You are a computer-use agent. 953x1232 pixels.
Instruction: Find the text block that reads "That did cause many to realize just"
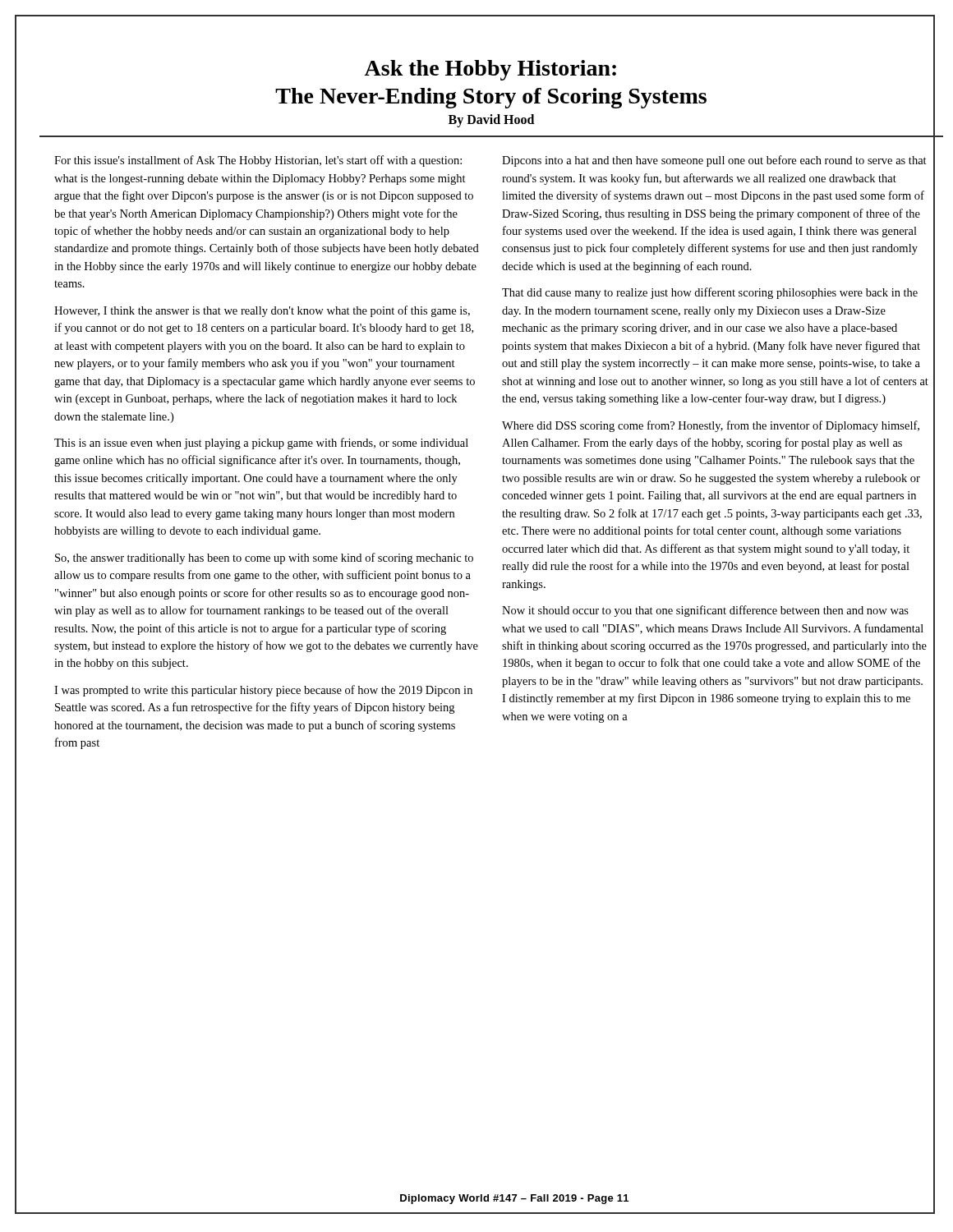click(x=715, y=346)
